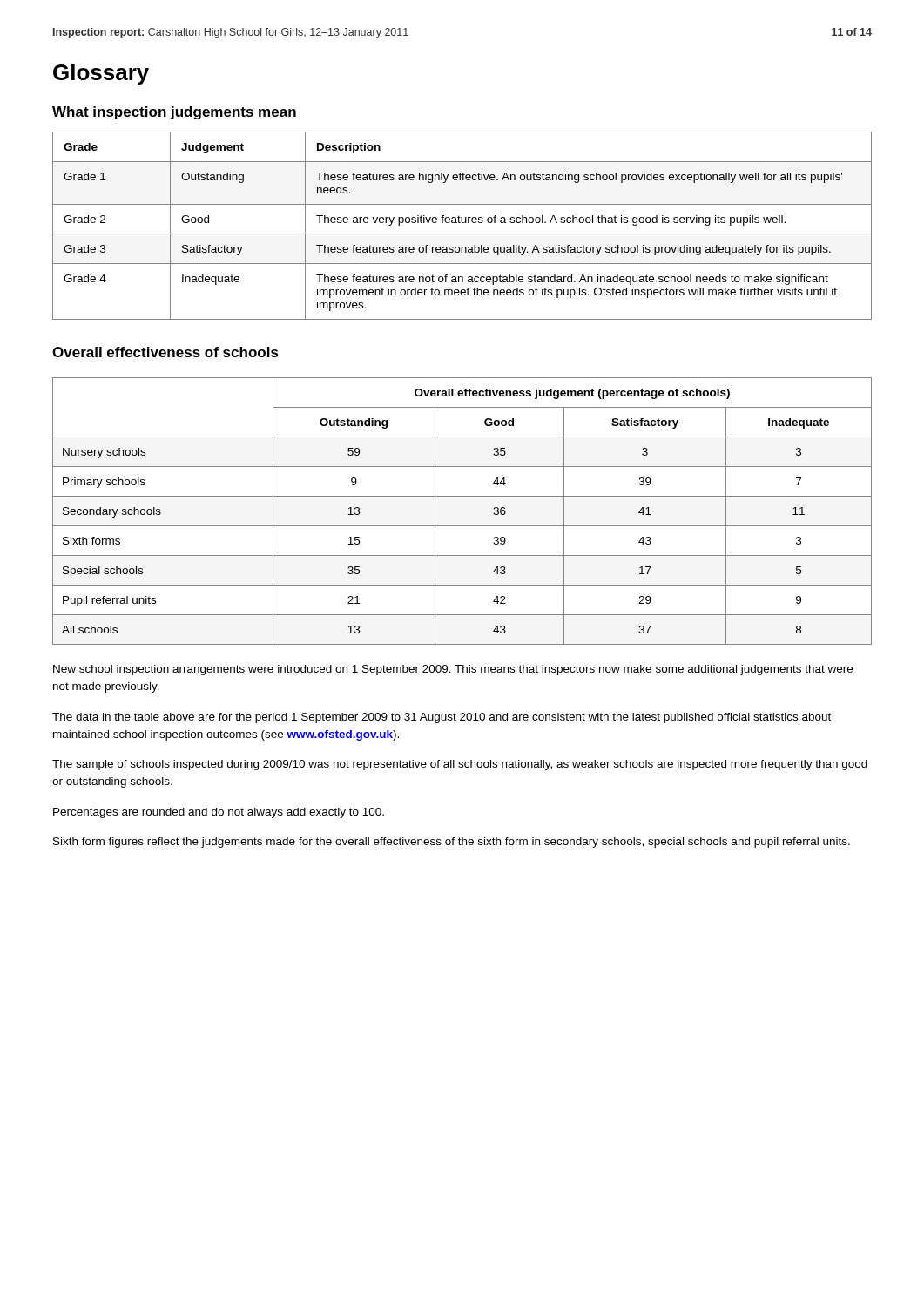Find the block on this page that starts "Percentages are rounded and"
Image resolution: width=924 pixels, height=1307 pixels.
pos(219,813)
